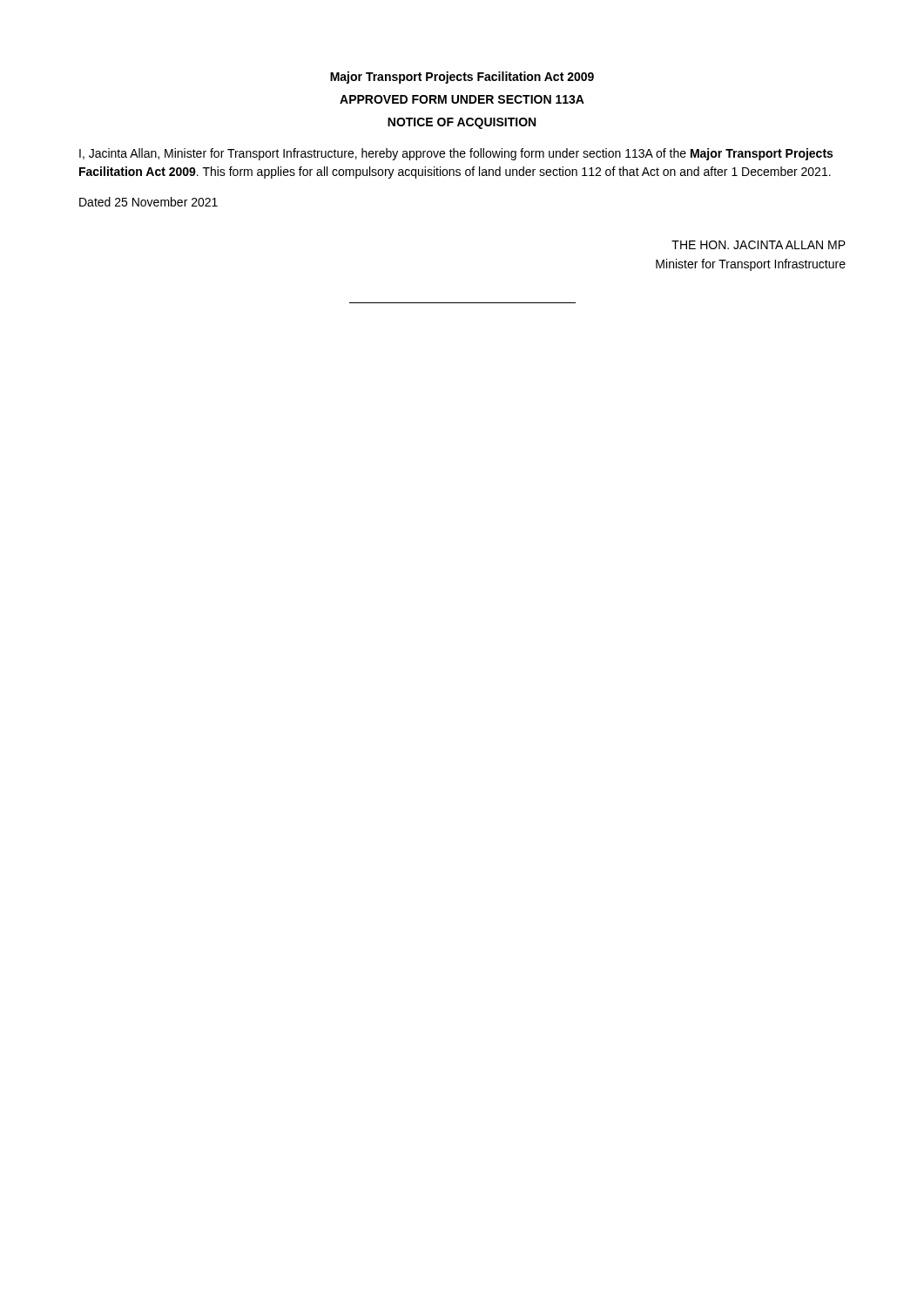924x1307 pixels.
Task: Find the text starting "Dated 25 November 2021"
Action: point(148,202)
